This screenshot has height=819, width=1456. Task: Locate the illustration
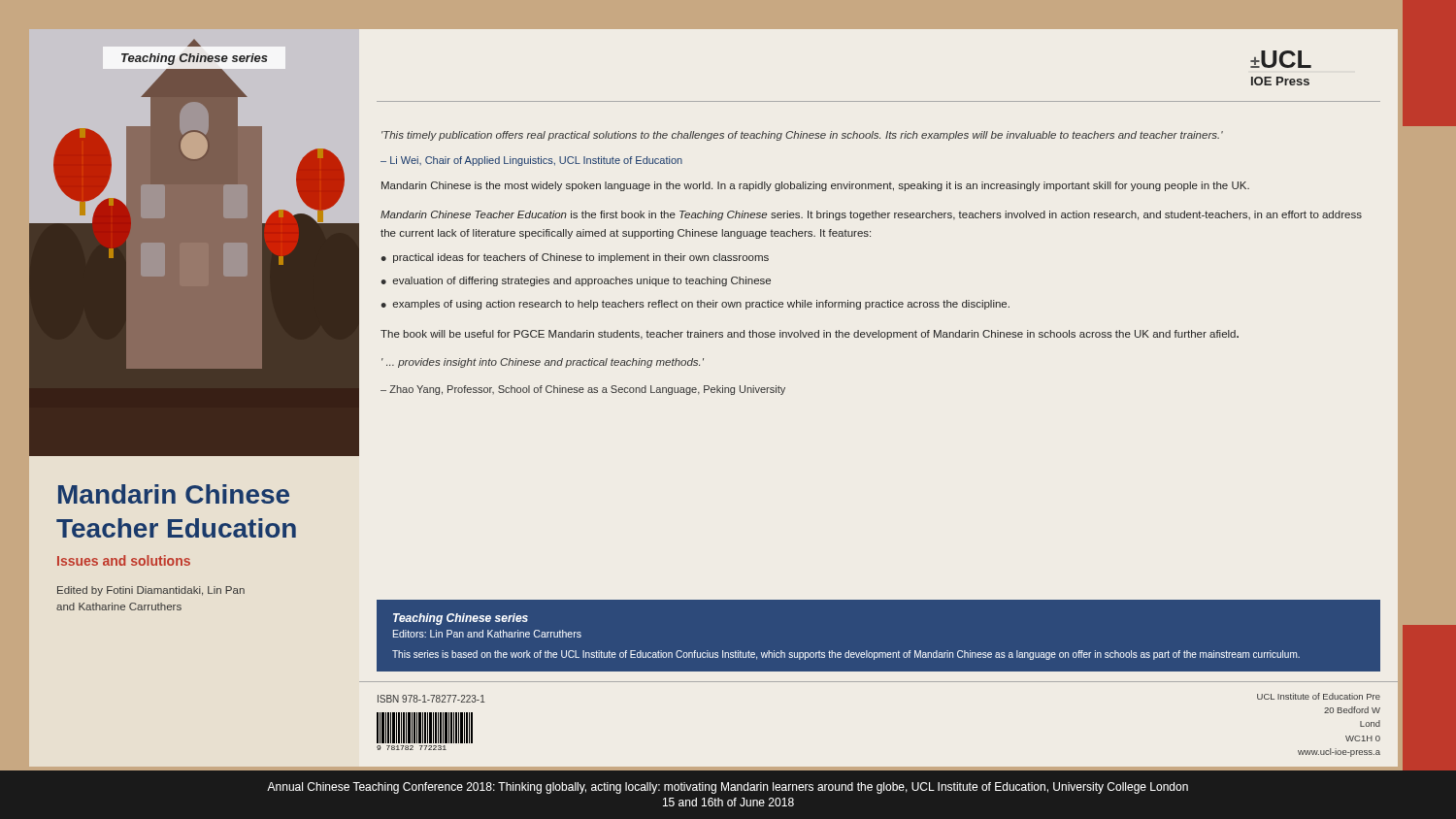[x=194, y=398]
